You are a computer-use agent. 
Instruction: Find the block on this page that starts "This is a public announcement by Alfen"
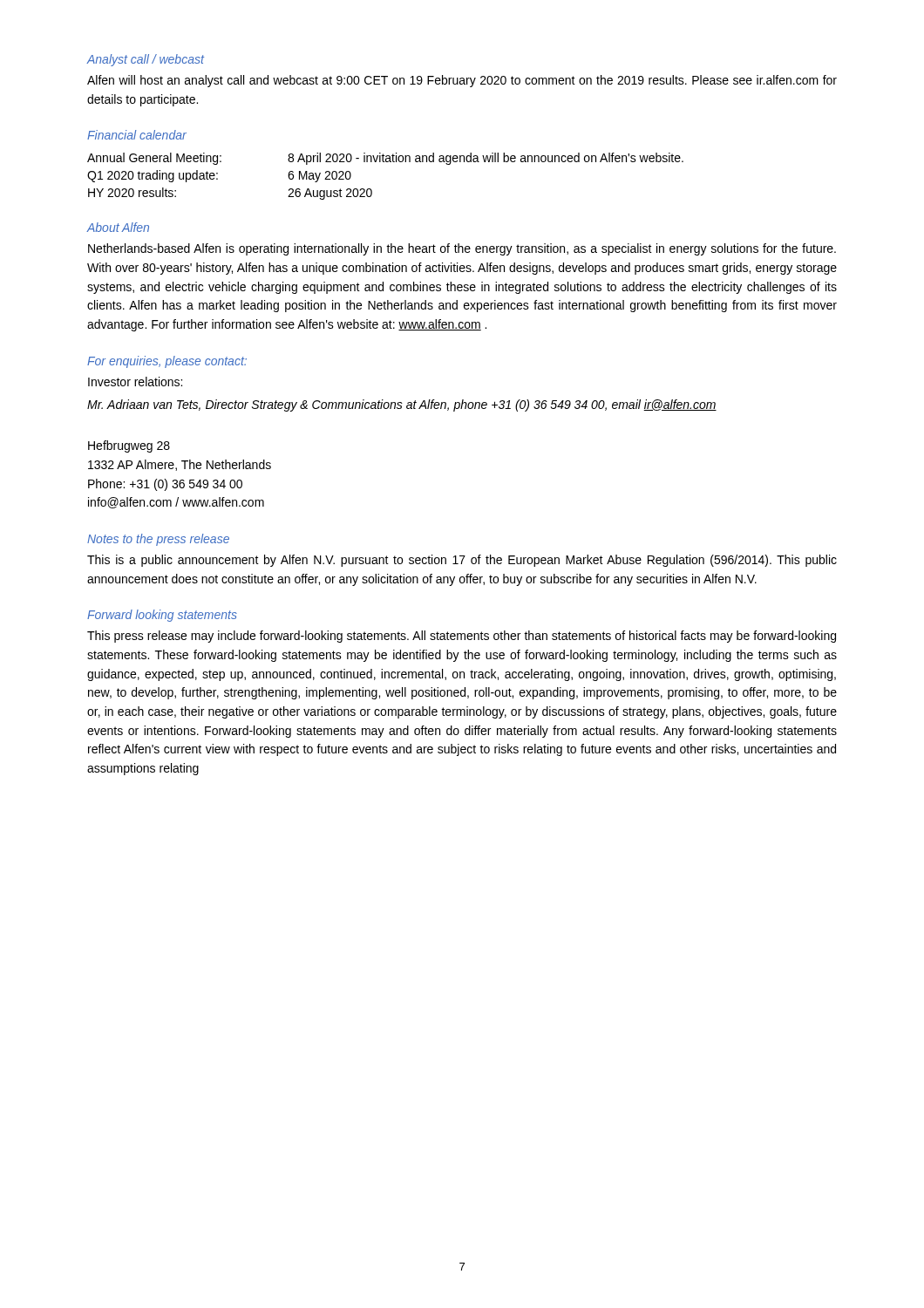coord(462,569)
